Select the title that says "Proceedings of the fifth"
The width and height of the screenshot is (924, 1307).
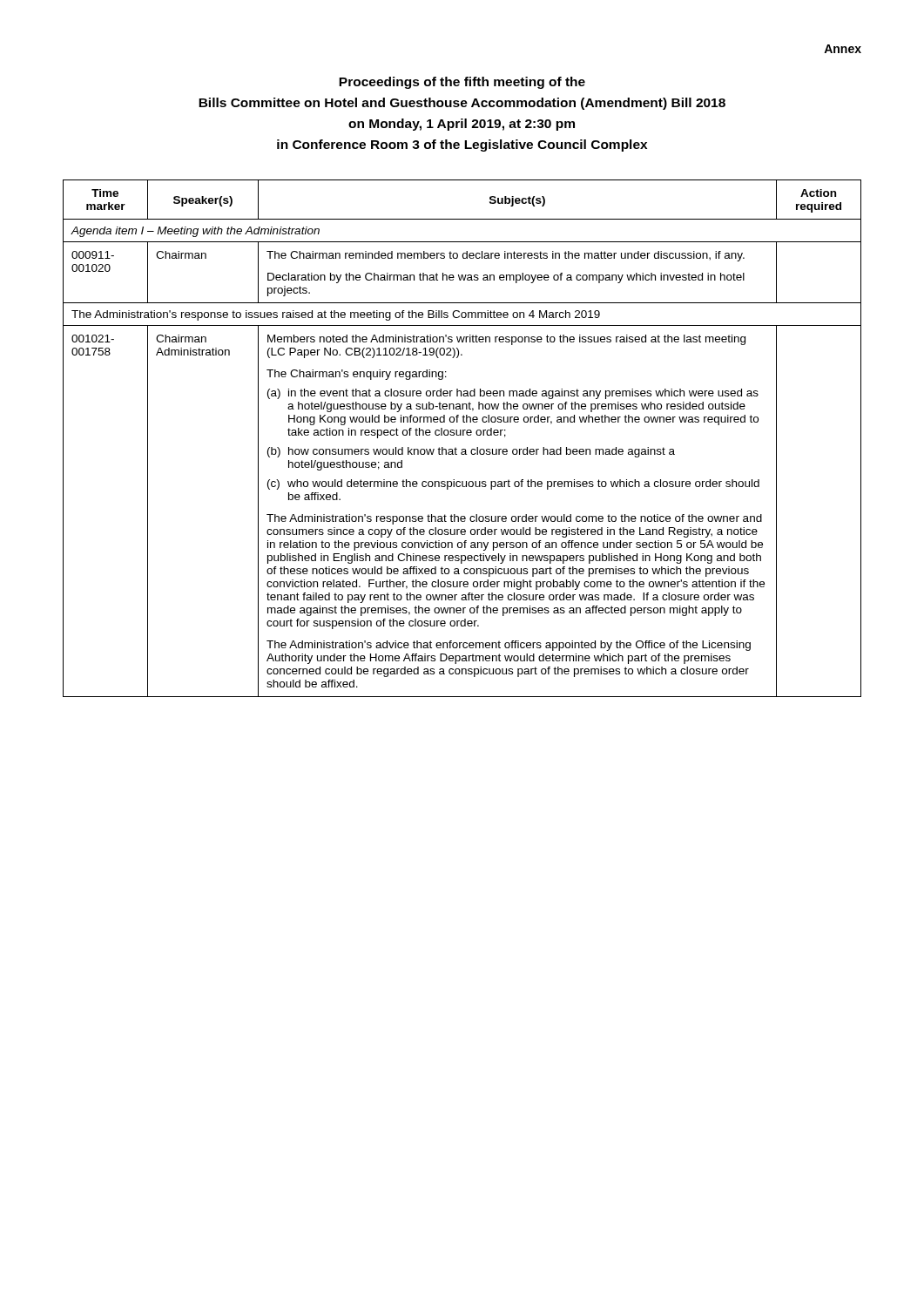(462, 113)
